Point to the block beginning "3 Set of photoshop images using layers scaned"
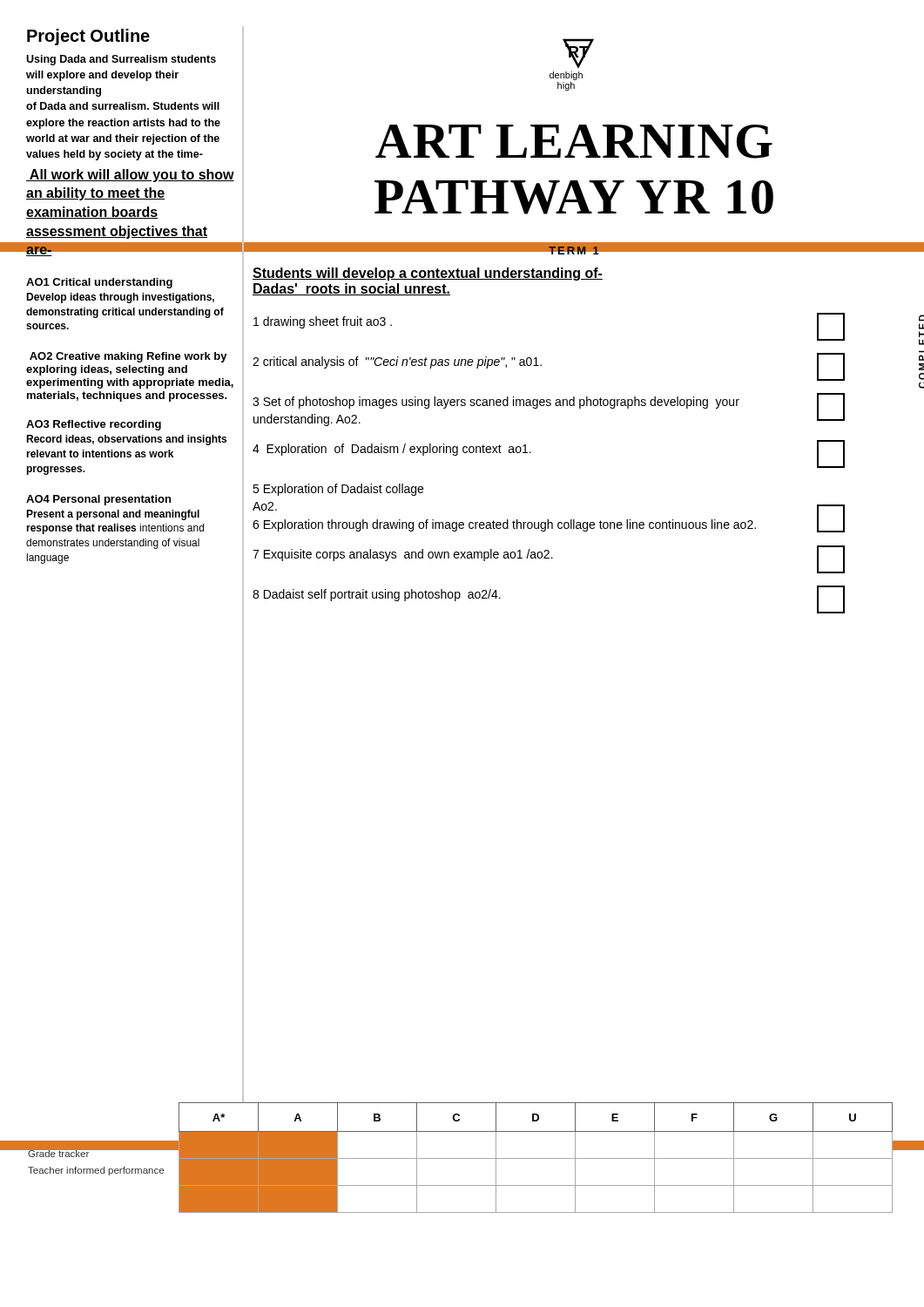 pos(549,410)
